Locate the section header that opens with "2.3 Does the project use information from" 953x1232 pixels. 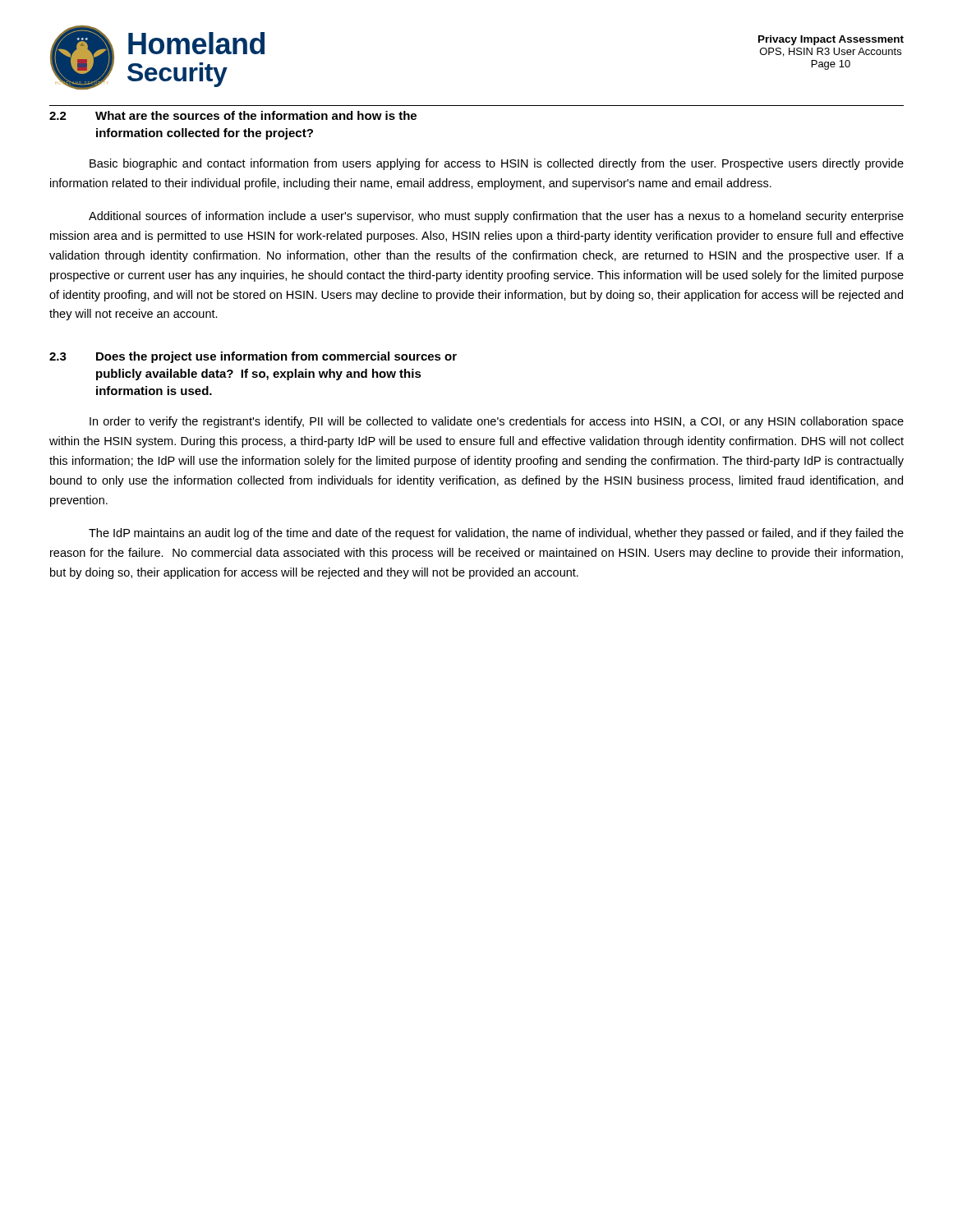[x=253, y=374]
